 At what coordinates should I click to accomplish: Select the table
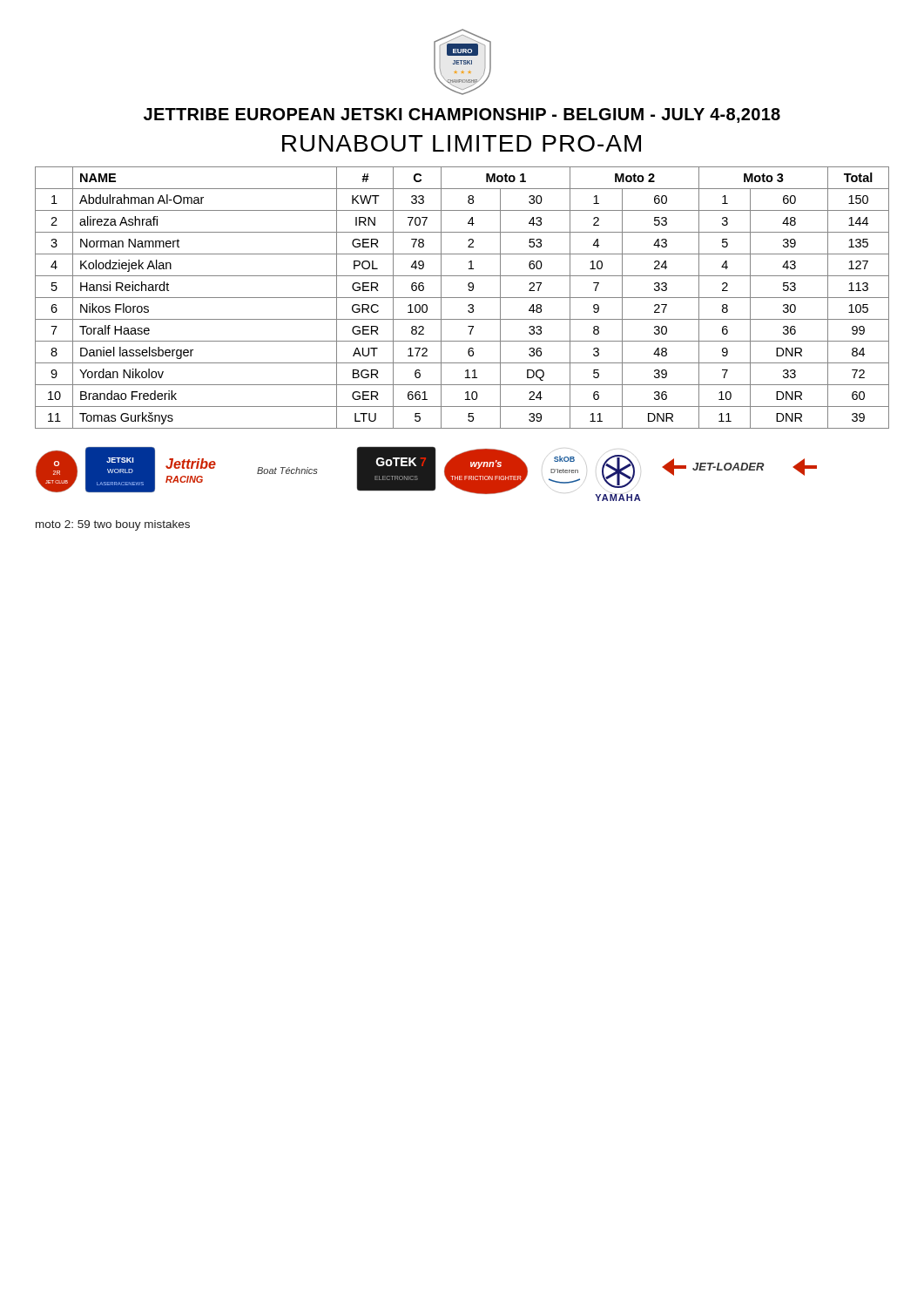pos(462,298)
